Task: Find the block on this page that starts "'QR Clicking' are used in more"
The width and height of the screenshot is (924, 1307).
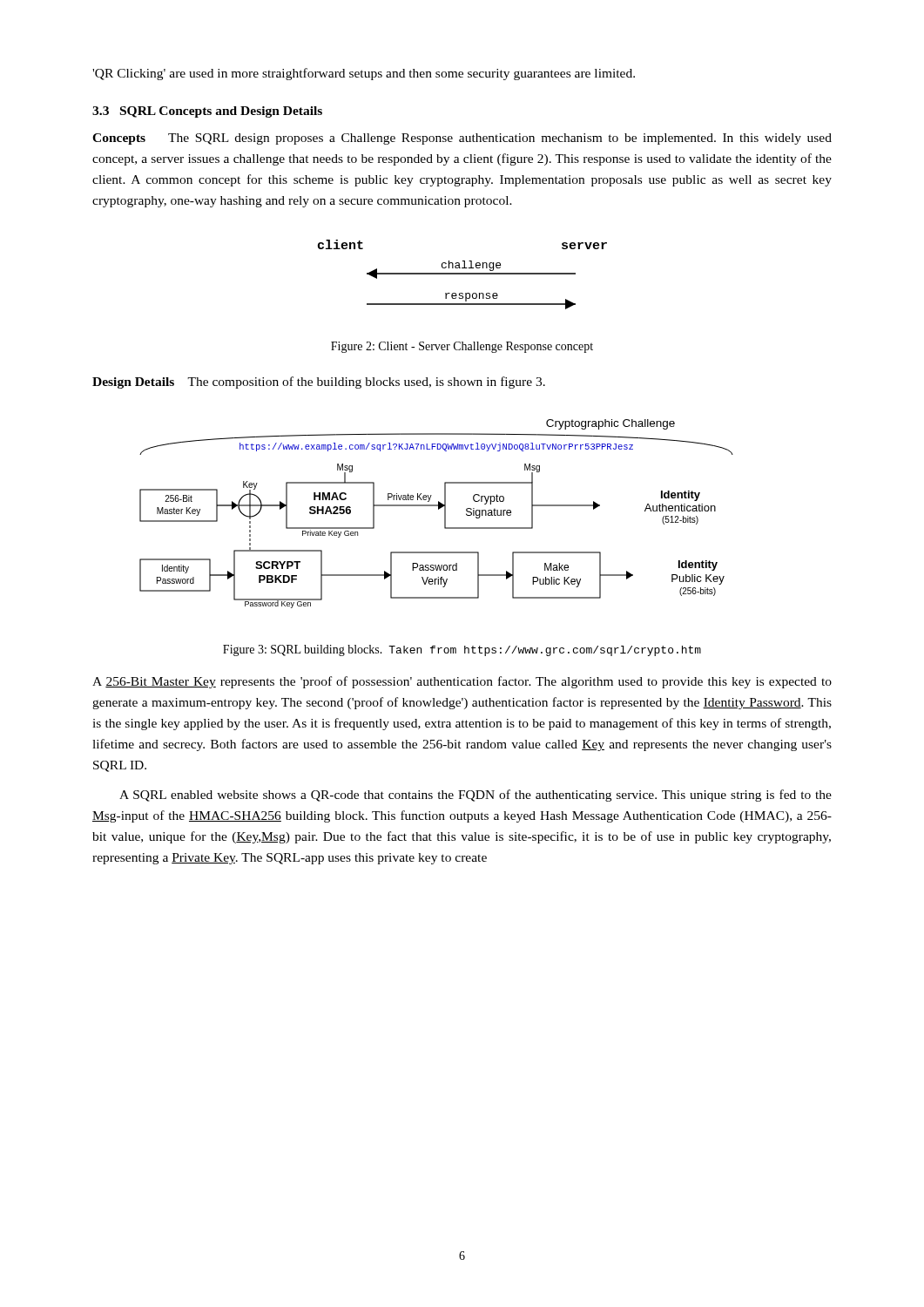Action: pyautogui.click(x=364, y=73)
